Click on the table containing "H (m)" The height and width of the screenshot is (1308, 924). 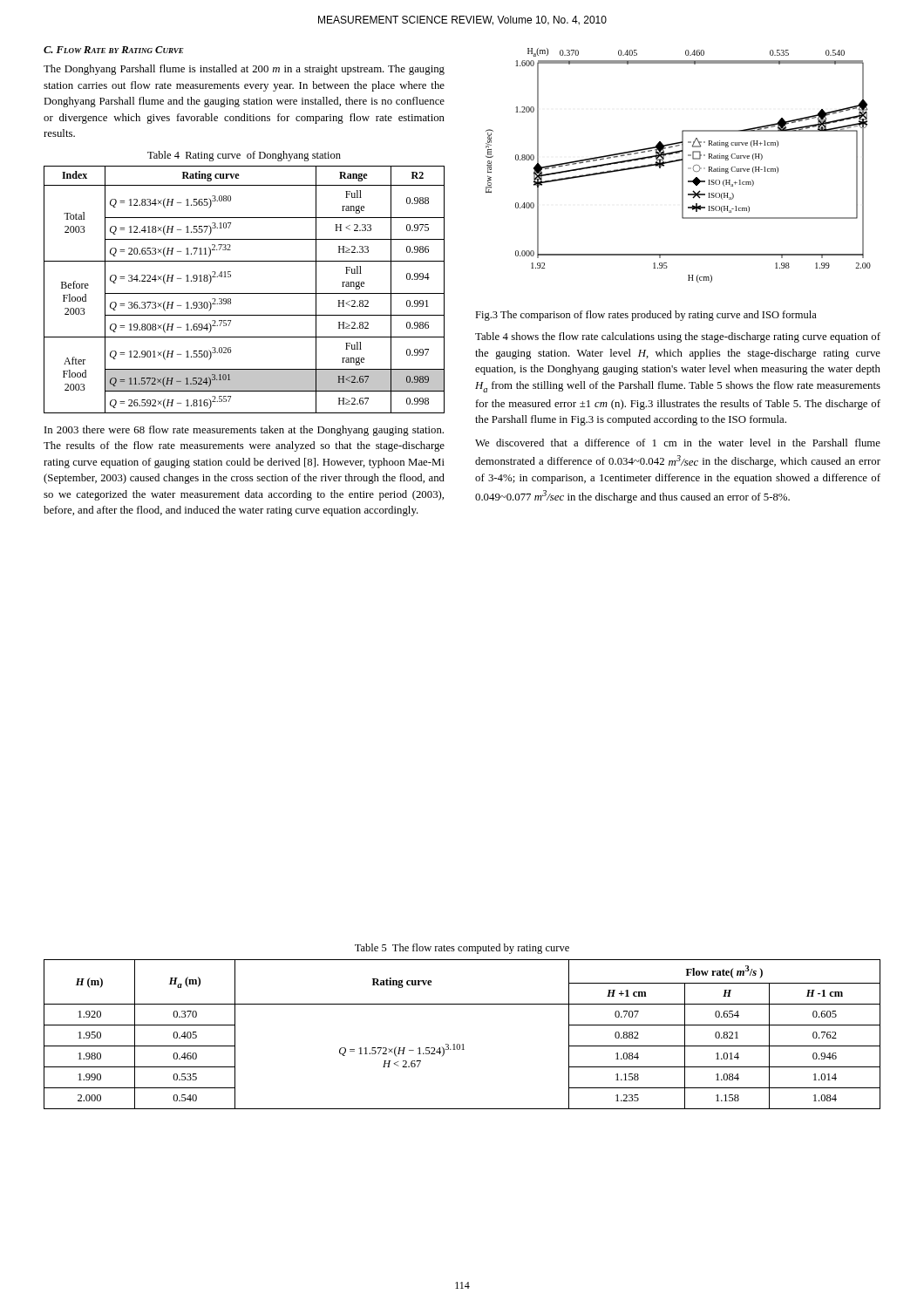point(462,1034)
